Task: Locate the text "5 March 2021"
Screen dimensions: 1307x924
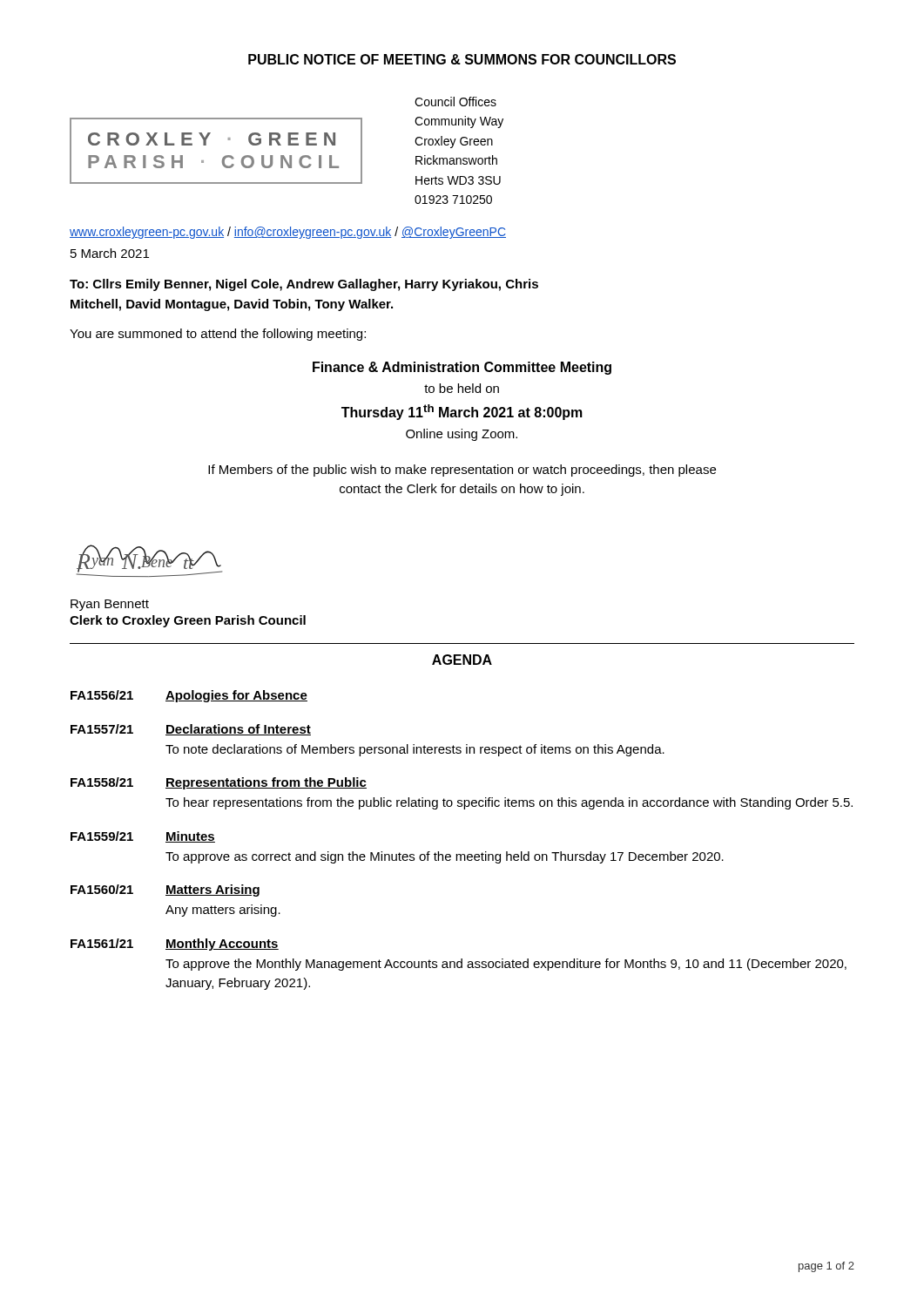Action: pyautogui.click(x=110, y=253)
